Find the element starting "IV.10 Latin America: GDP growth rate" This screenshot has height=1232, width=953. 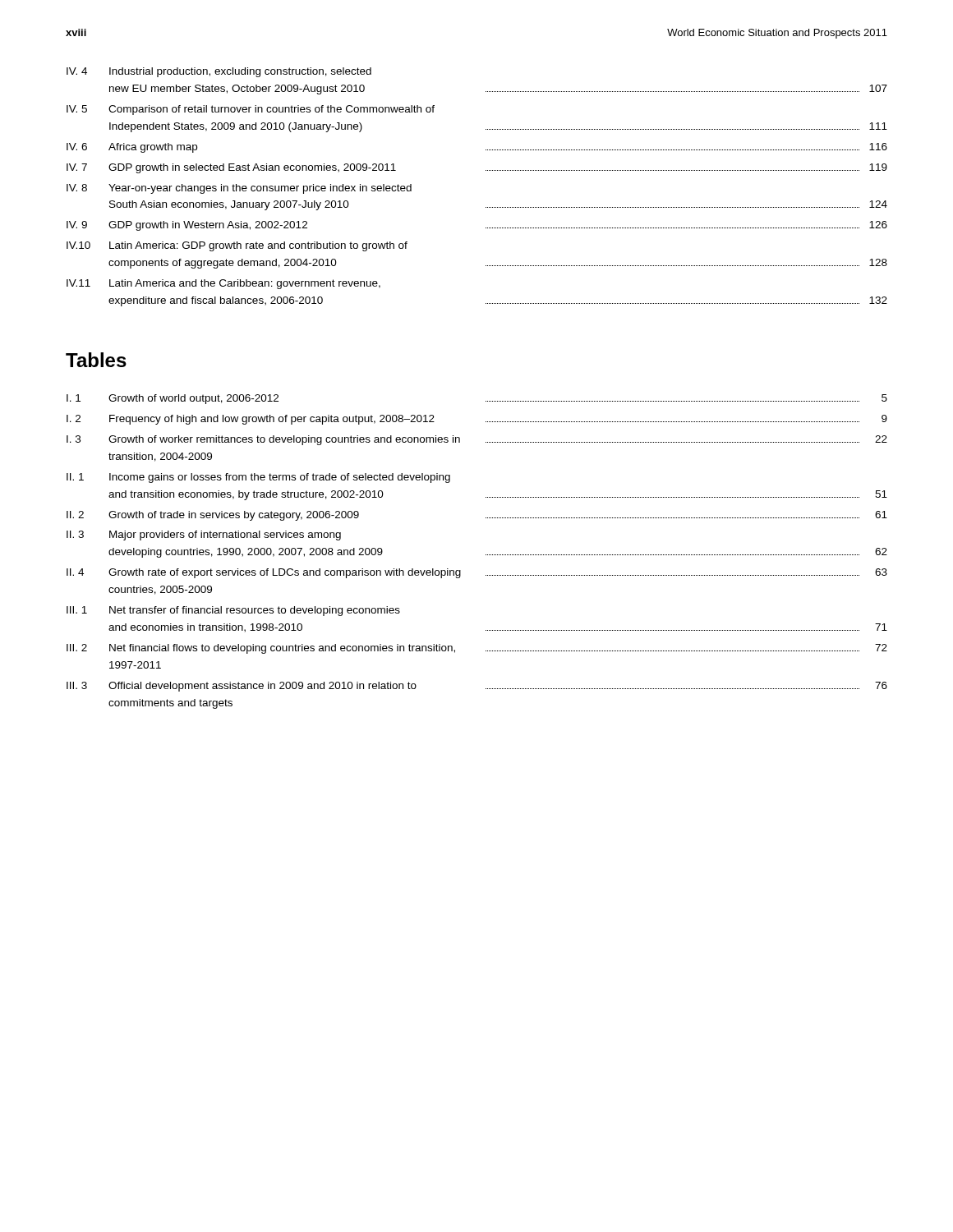[237, 246]
